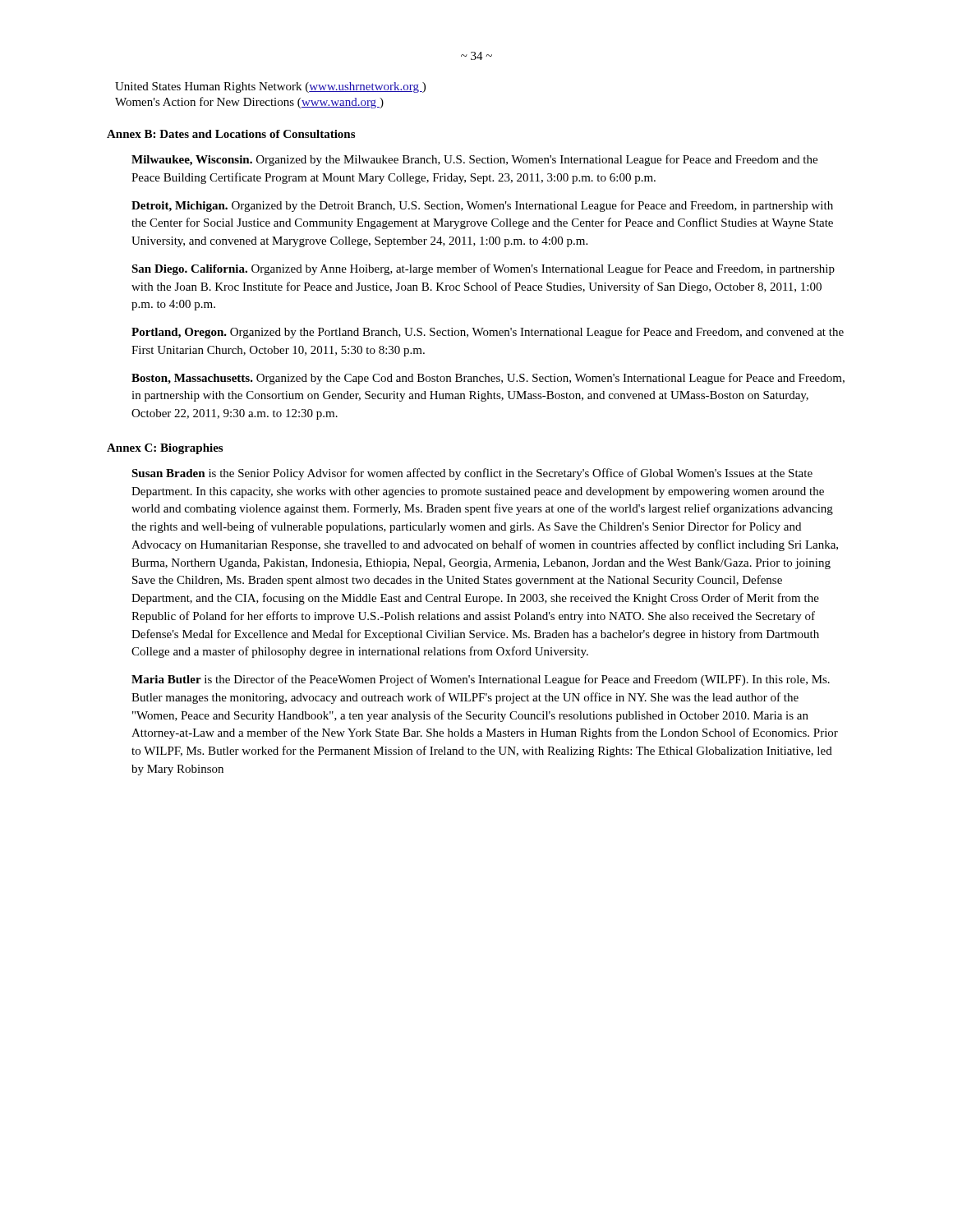Viewport: 953px width, 1232px height.
Task: Find "United States Human Rights Network (www.ushrnetwork.org )" on this page
Action: pyautogui.click(x=271, y=86)
